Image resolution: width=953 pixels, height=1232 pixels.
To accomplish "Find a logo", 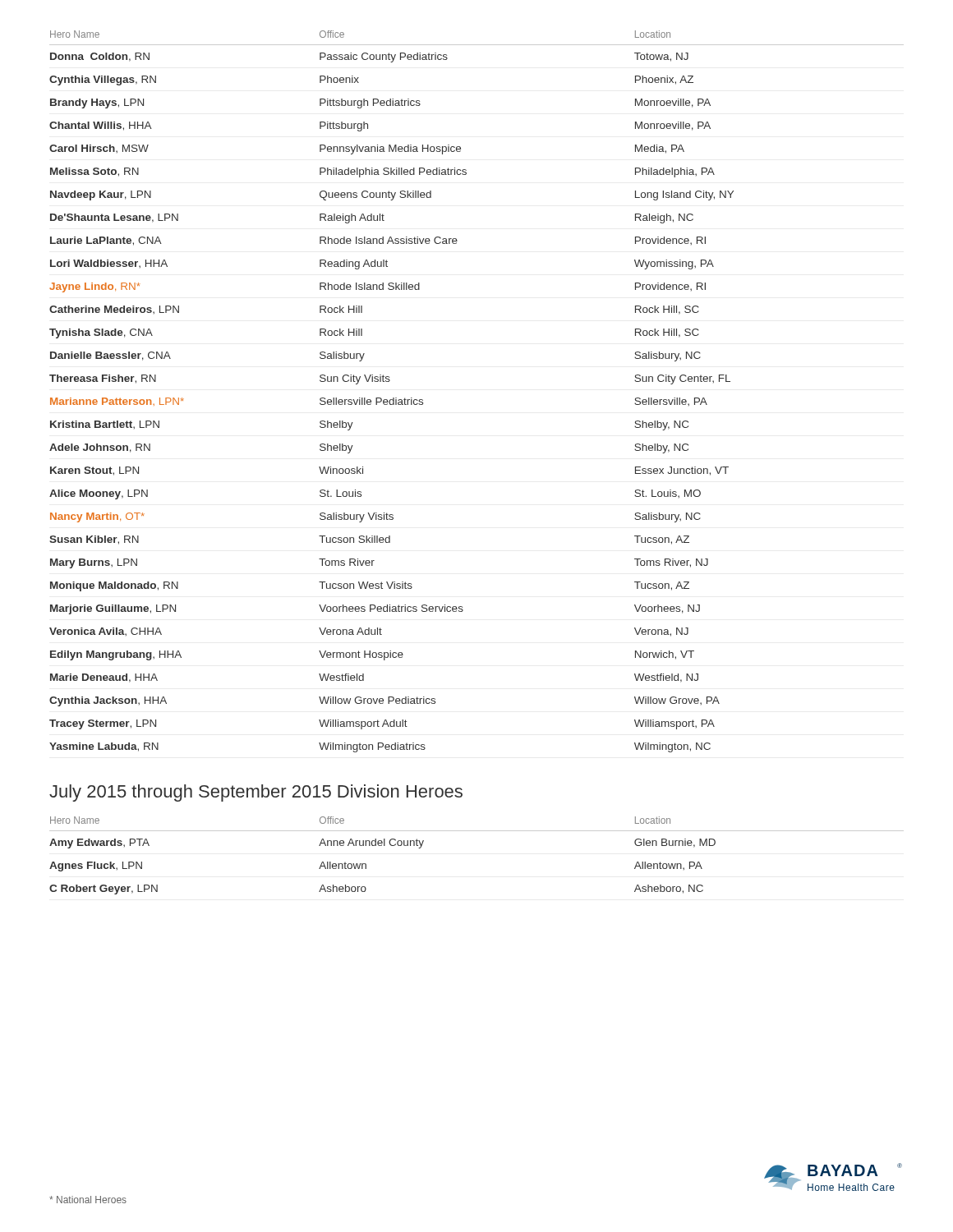I will click(x=830, y=1179).
